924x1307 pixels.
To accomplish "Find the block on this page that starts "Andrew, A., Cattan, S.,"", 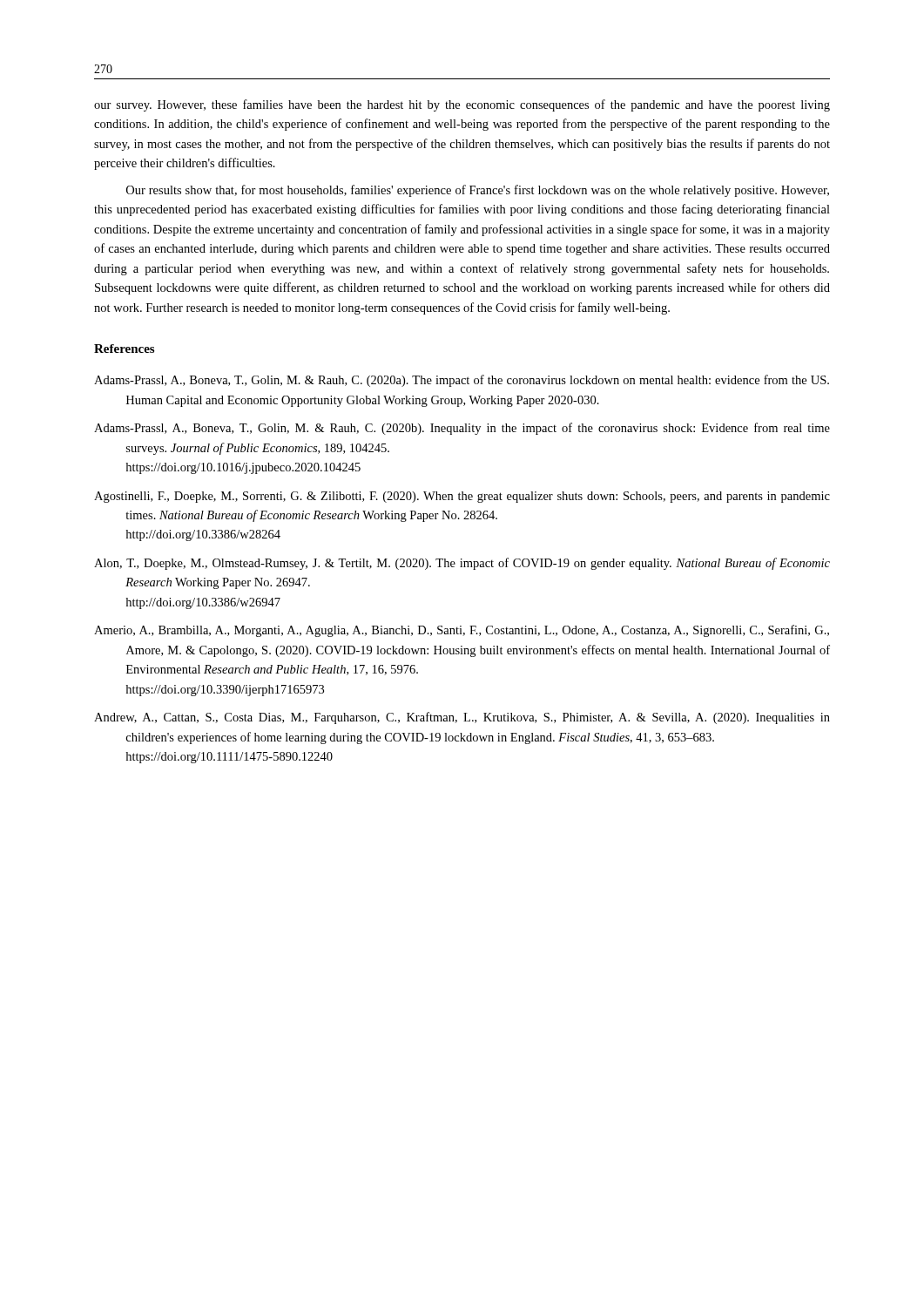I will point(462,737).
